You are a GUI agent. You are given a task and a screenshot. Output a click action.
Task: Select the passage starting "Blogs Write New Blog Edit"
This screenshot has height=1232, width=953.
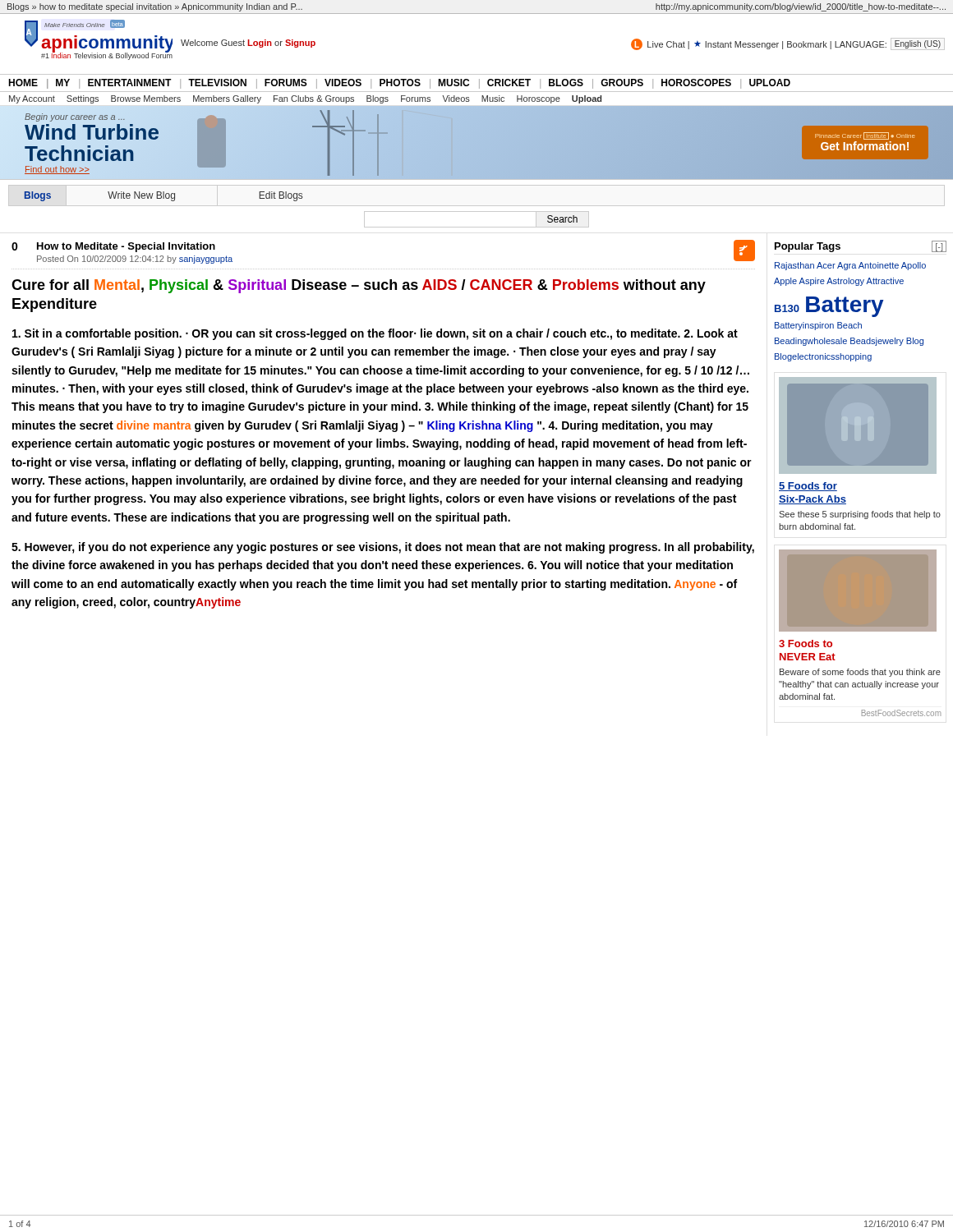[177, 196]
